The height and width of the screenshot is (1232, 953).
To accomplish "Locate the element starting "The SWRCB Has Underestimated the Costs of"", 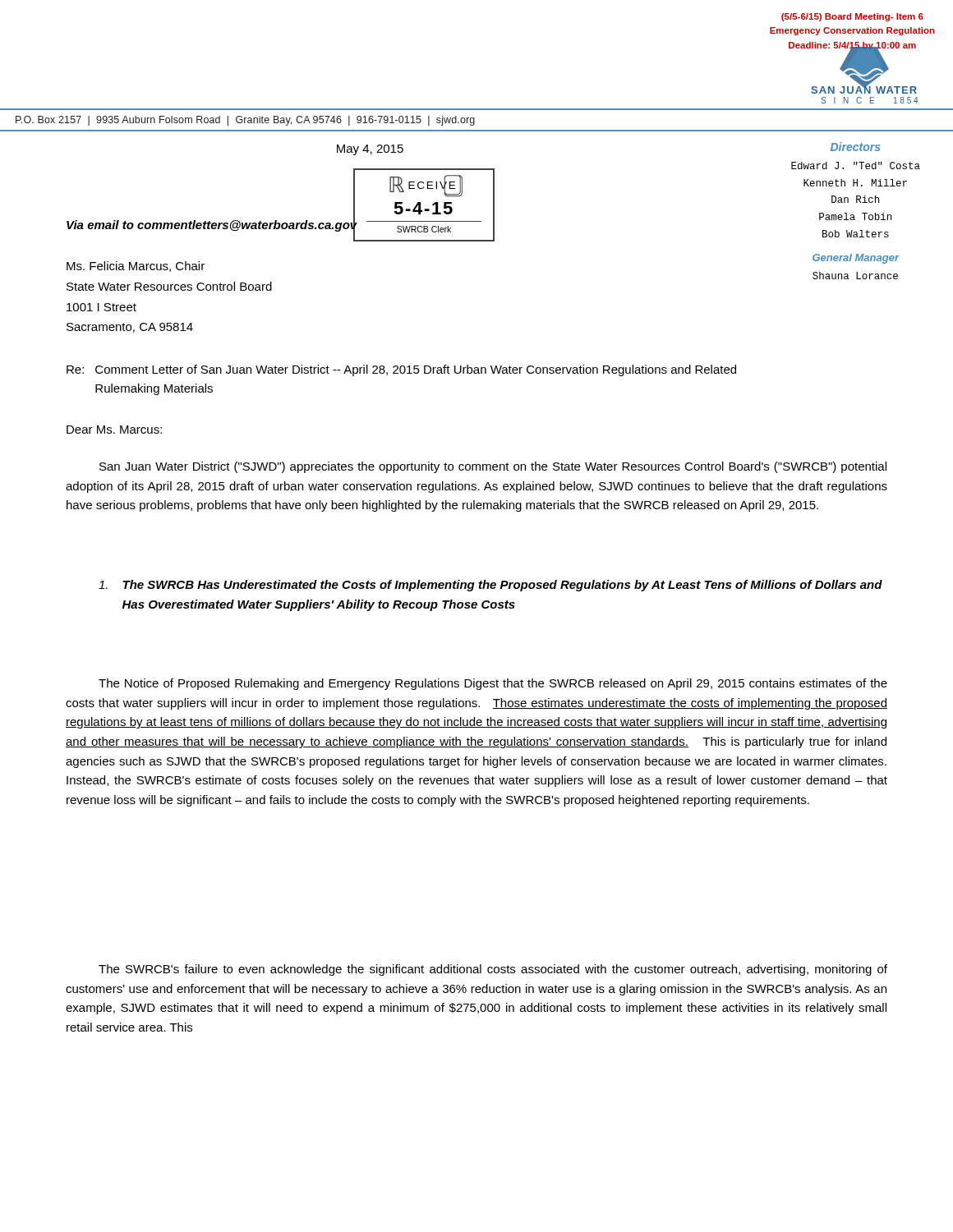I will tap(493, 594).
